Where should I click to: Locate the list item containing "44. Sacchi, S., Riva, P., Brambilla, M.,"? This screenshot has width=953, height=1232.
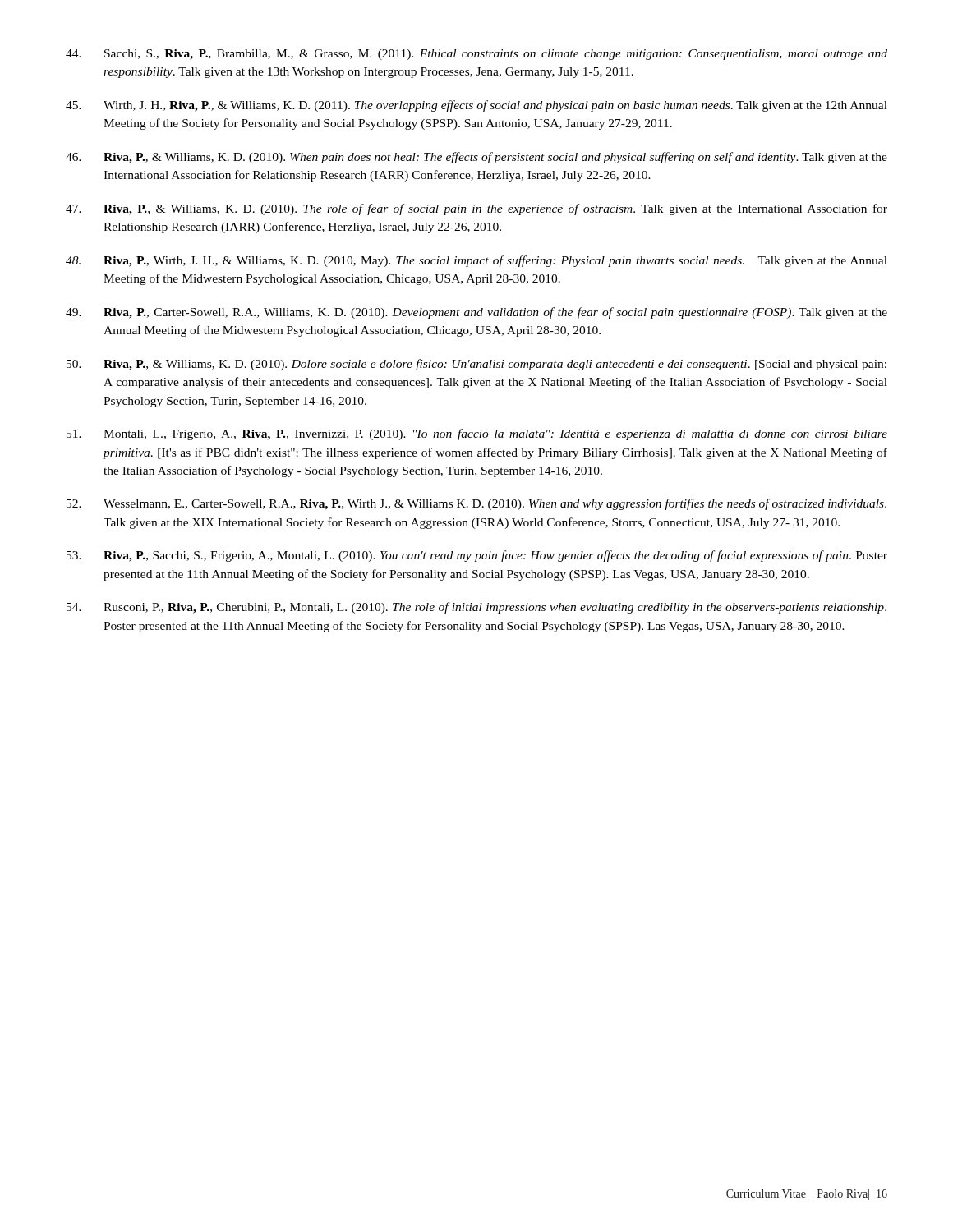pos(476,63)
